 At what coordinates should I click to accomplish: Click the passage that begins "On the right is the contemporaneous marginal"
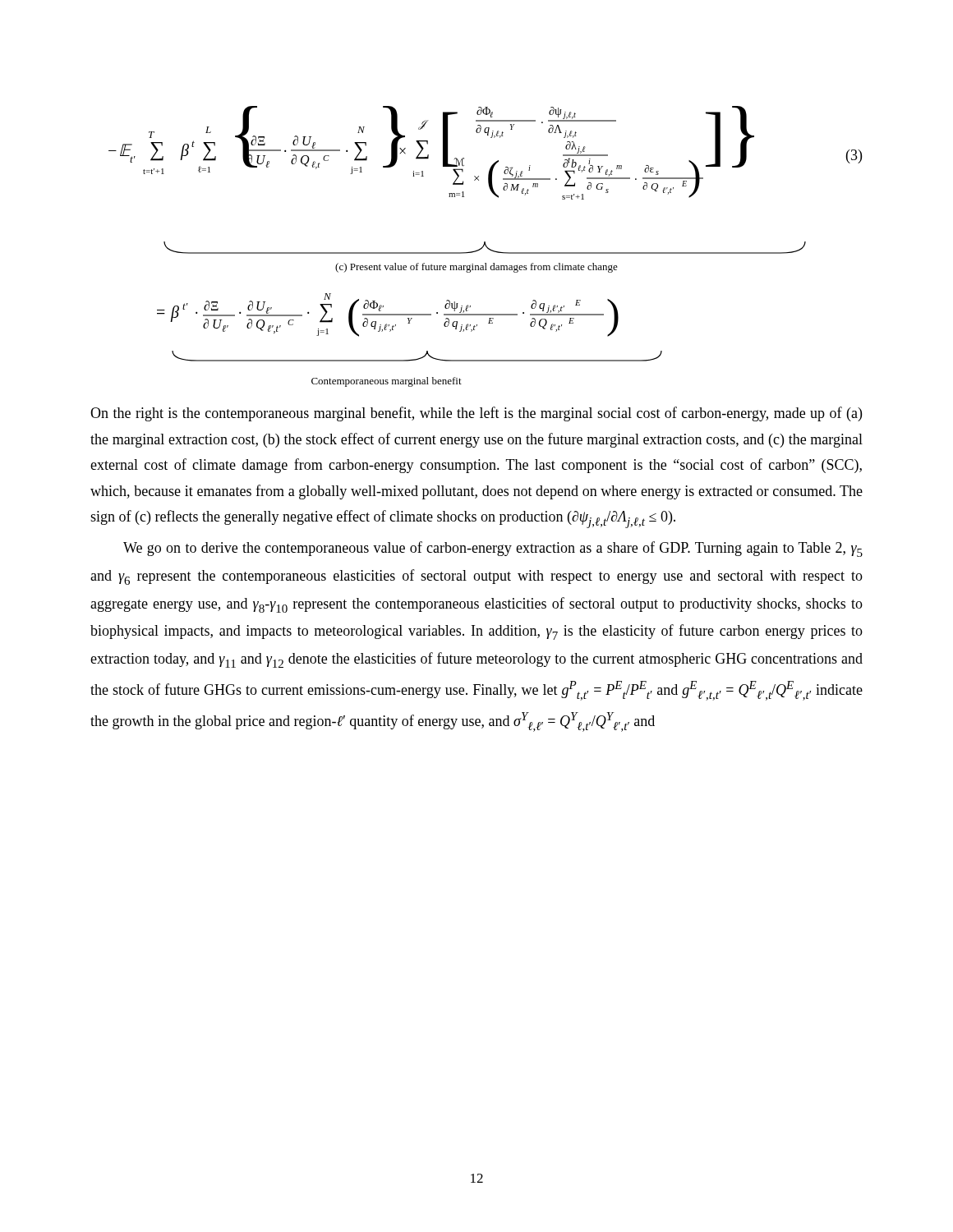(x=476, y=466)
